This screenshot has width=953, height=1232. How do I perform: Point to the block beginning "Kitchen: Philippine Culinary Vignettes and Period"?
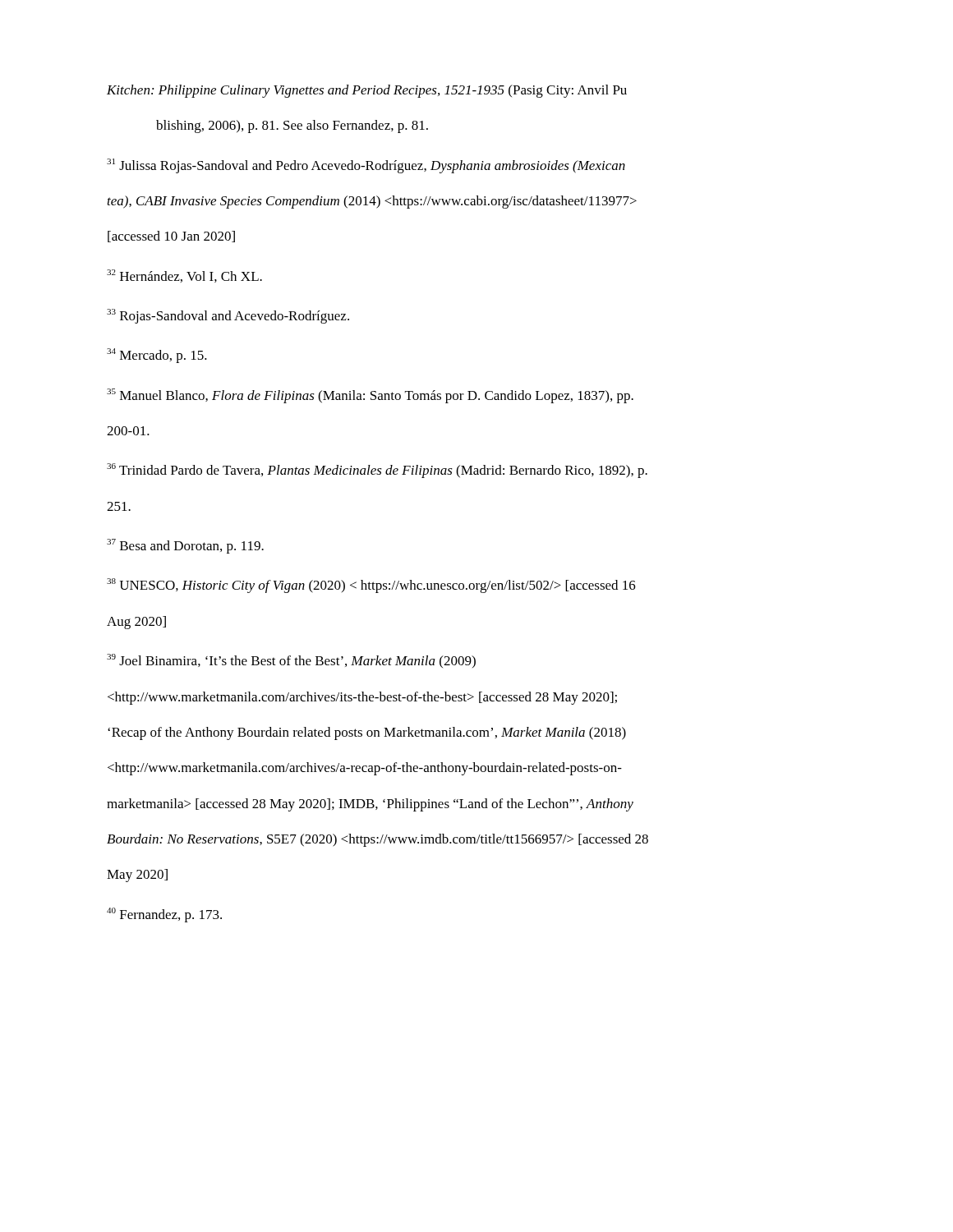click(367, 91)
